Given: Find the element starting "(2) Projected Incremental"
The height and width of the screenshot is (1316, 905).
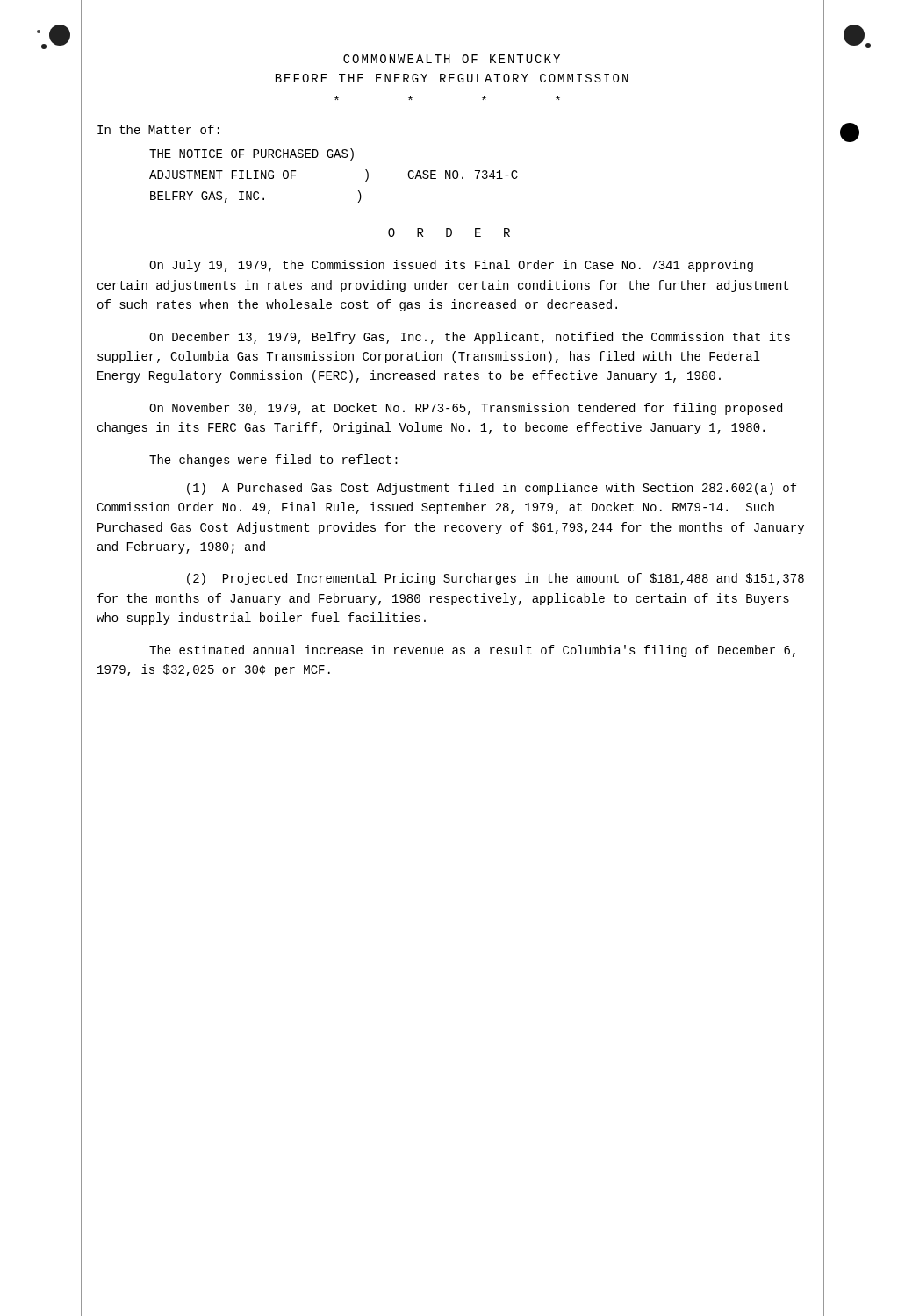Looking at the screenshot, I should [451, 599].
